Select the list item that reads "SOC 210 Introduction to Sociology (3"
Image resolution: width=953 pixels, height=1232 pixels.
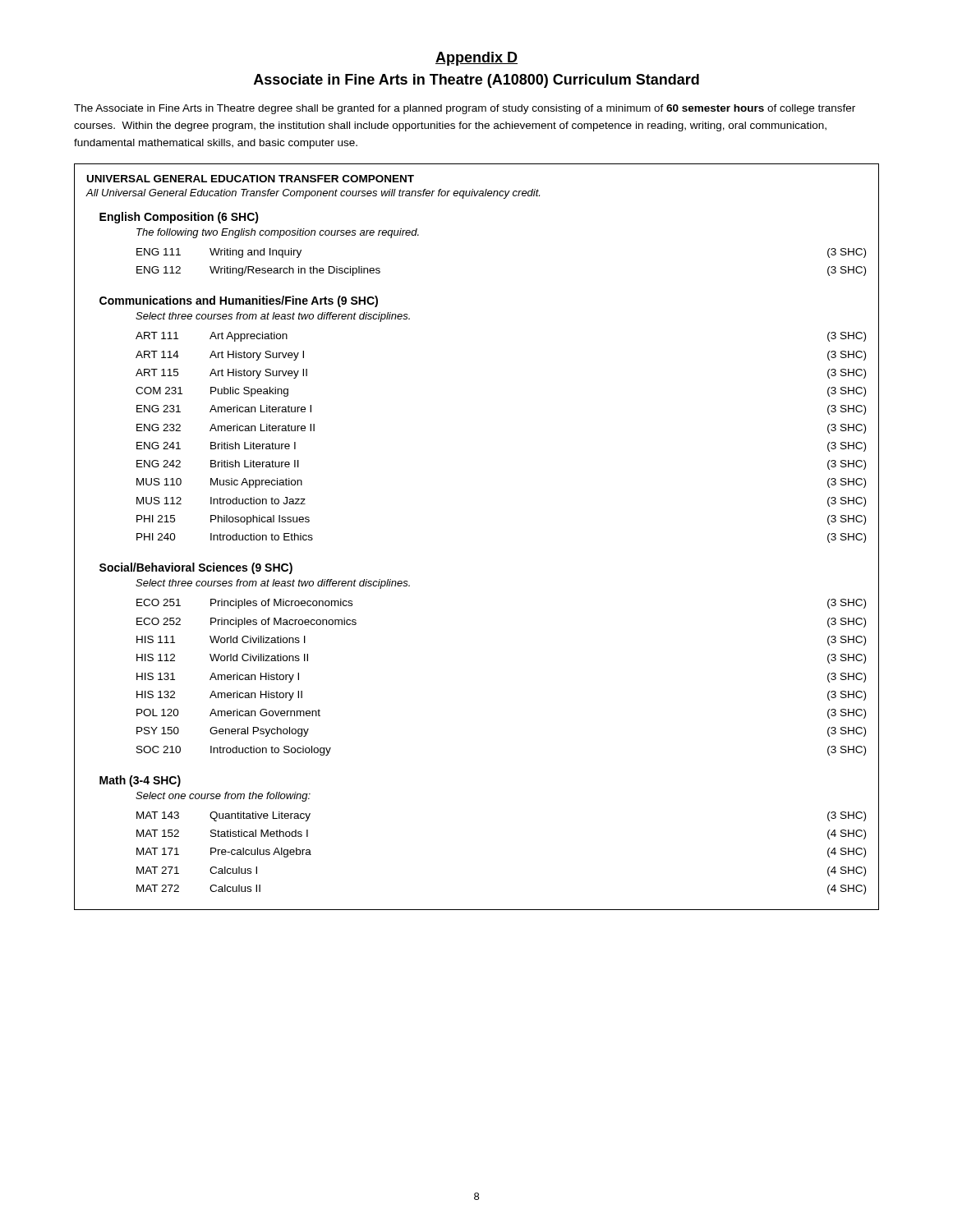point(155,752)
